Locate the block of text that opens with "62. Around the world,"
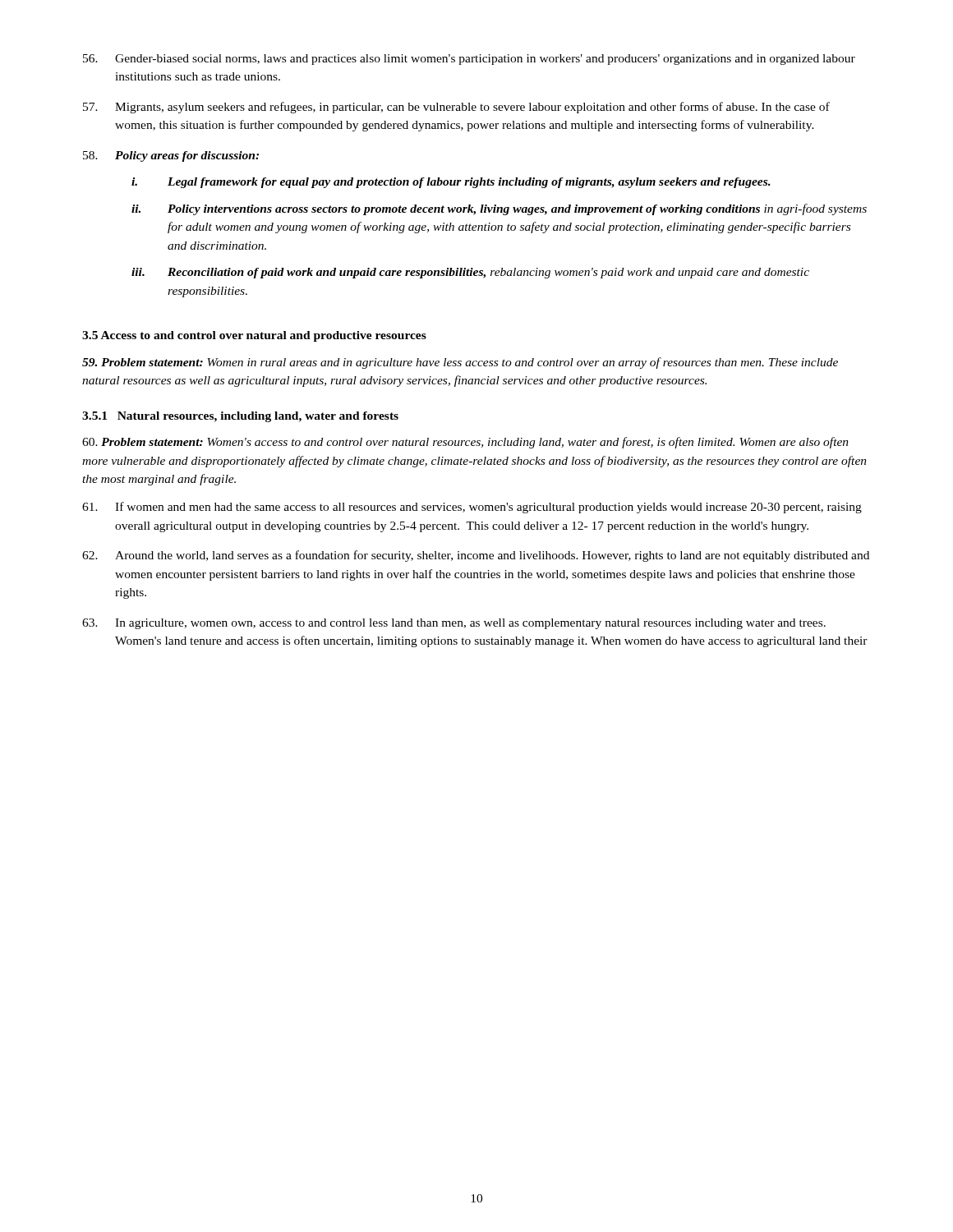Image resolution: width=953 pixels, height=1232 pixels. [476, 574]
